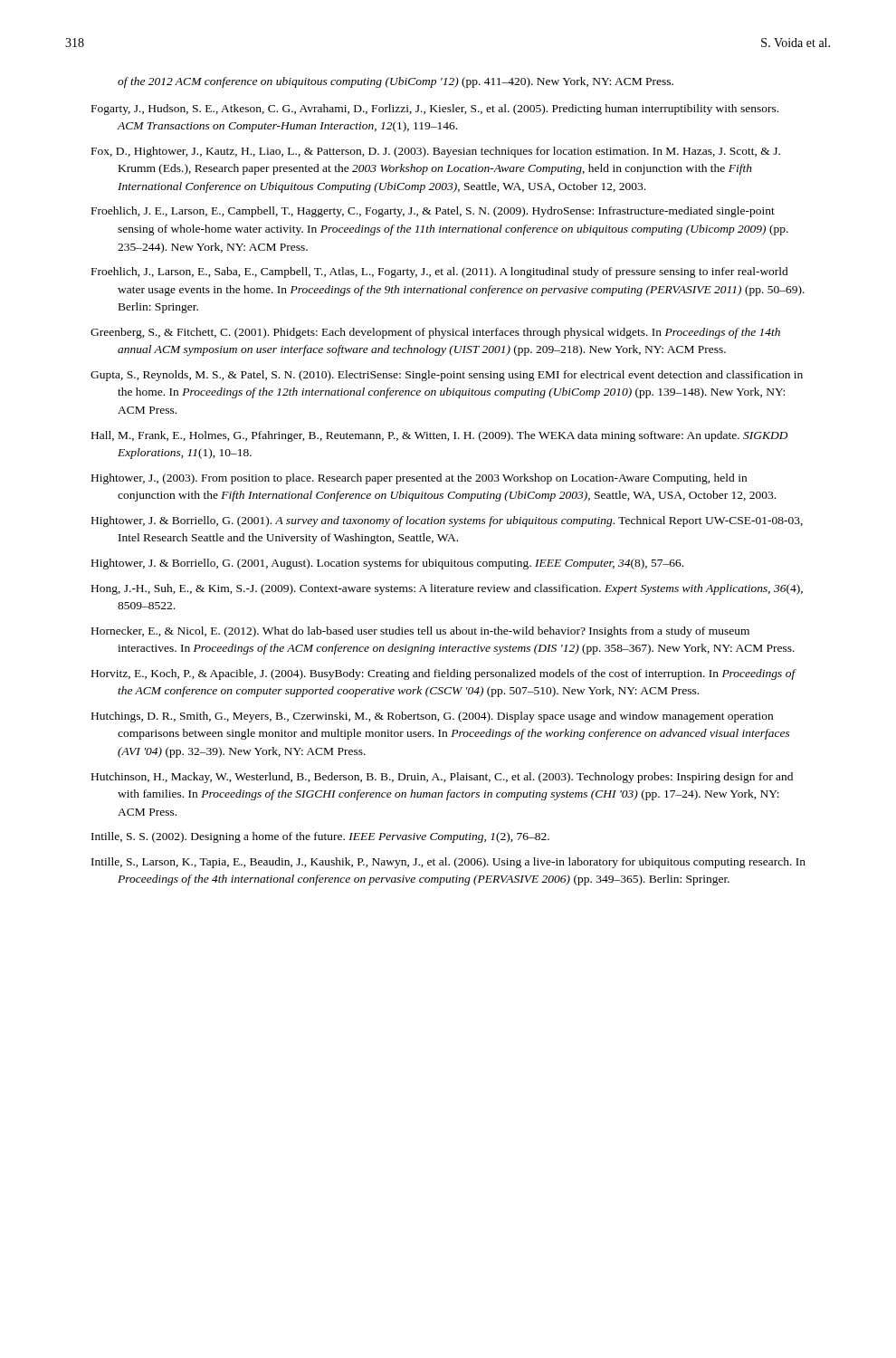This screenshot has height=1358, width=896.
Task: Click on the region starting "Froehlich, J. E.,"
Action: 440,228
